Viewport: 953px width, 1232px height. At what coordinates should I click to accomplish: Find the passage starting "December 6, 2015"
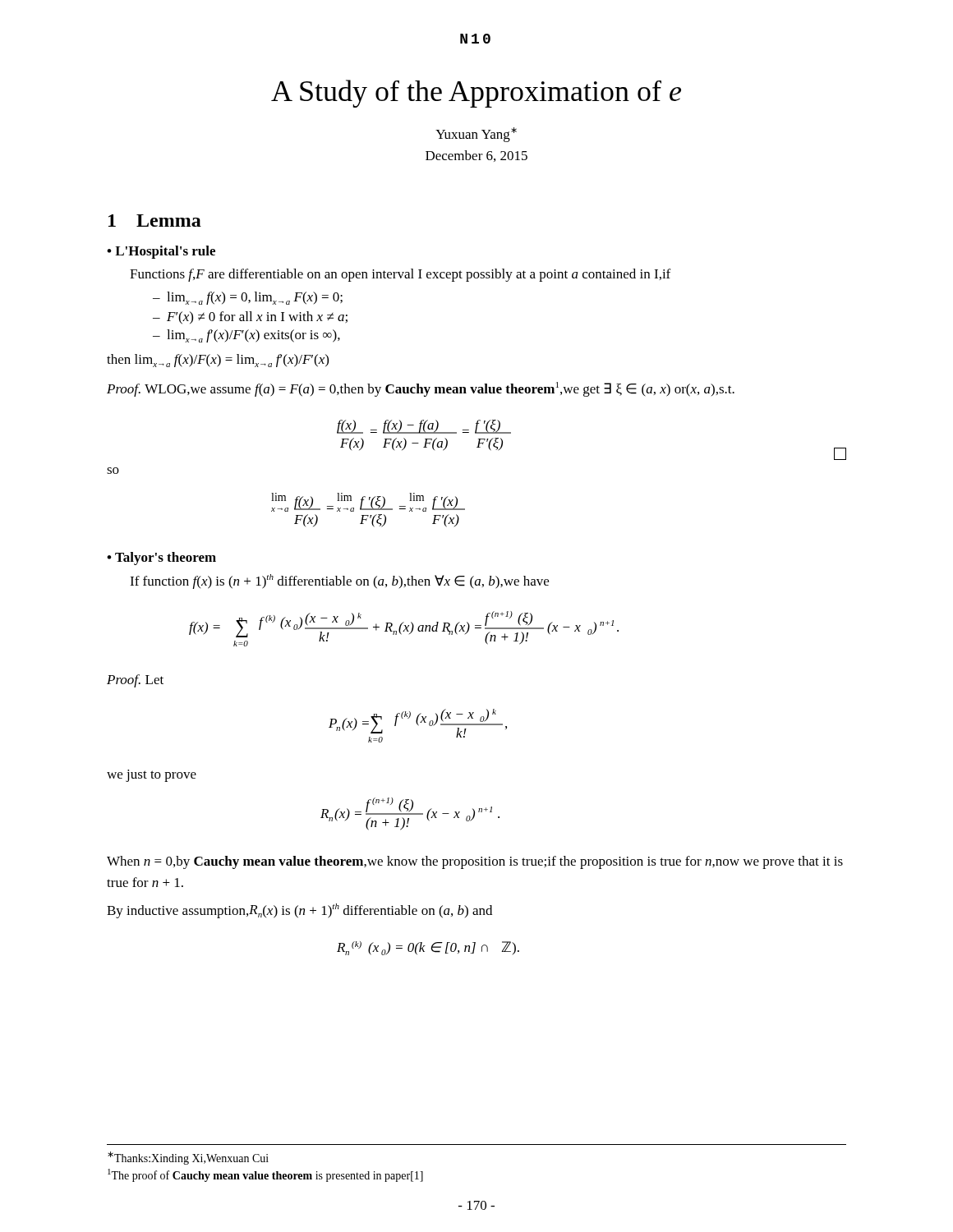point(476,155)
